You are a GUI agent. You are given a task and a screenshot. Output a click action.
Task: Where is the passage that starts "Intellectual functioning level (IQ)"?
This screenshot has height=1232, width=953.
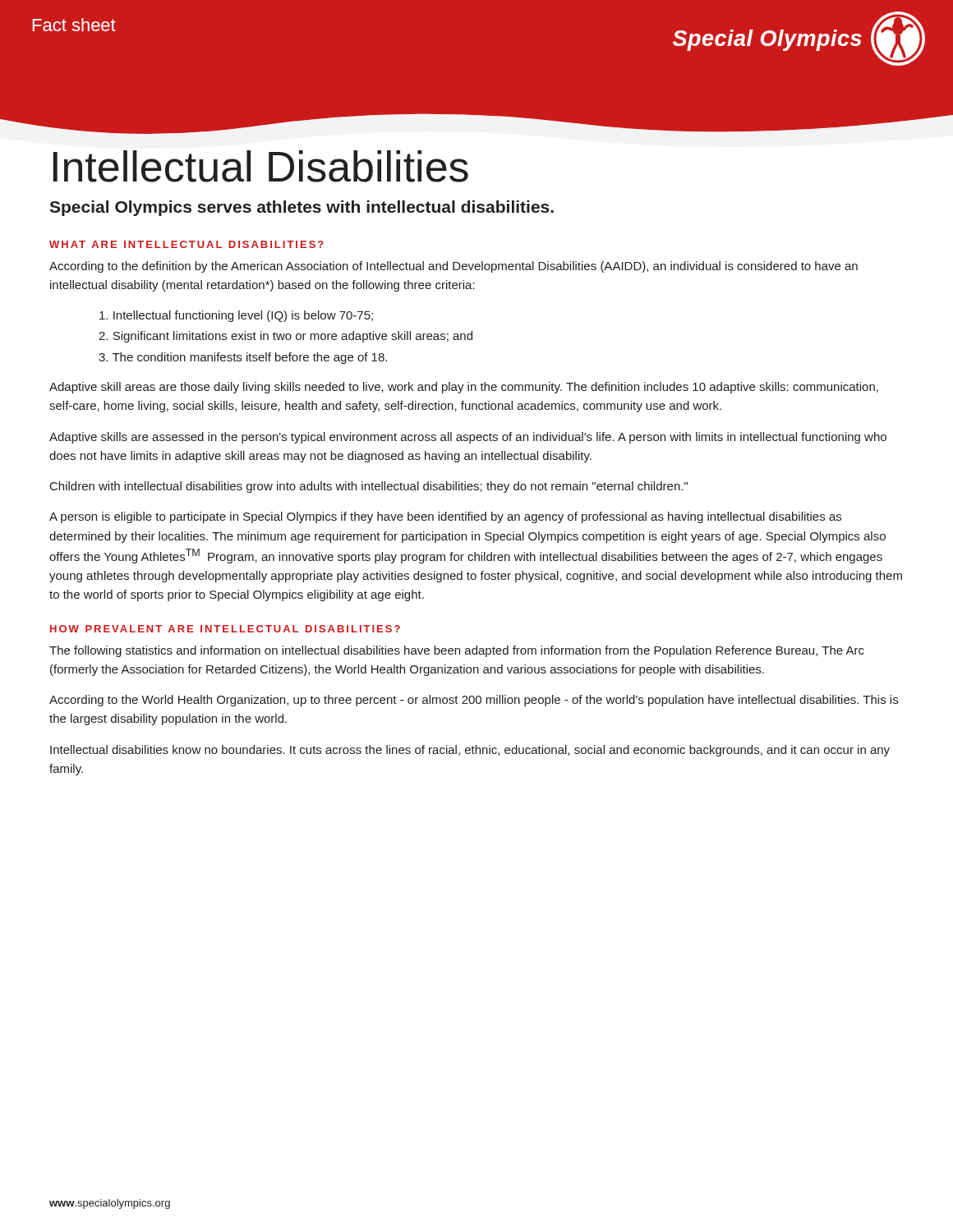236,315
